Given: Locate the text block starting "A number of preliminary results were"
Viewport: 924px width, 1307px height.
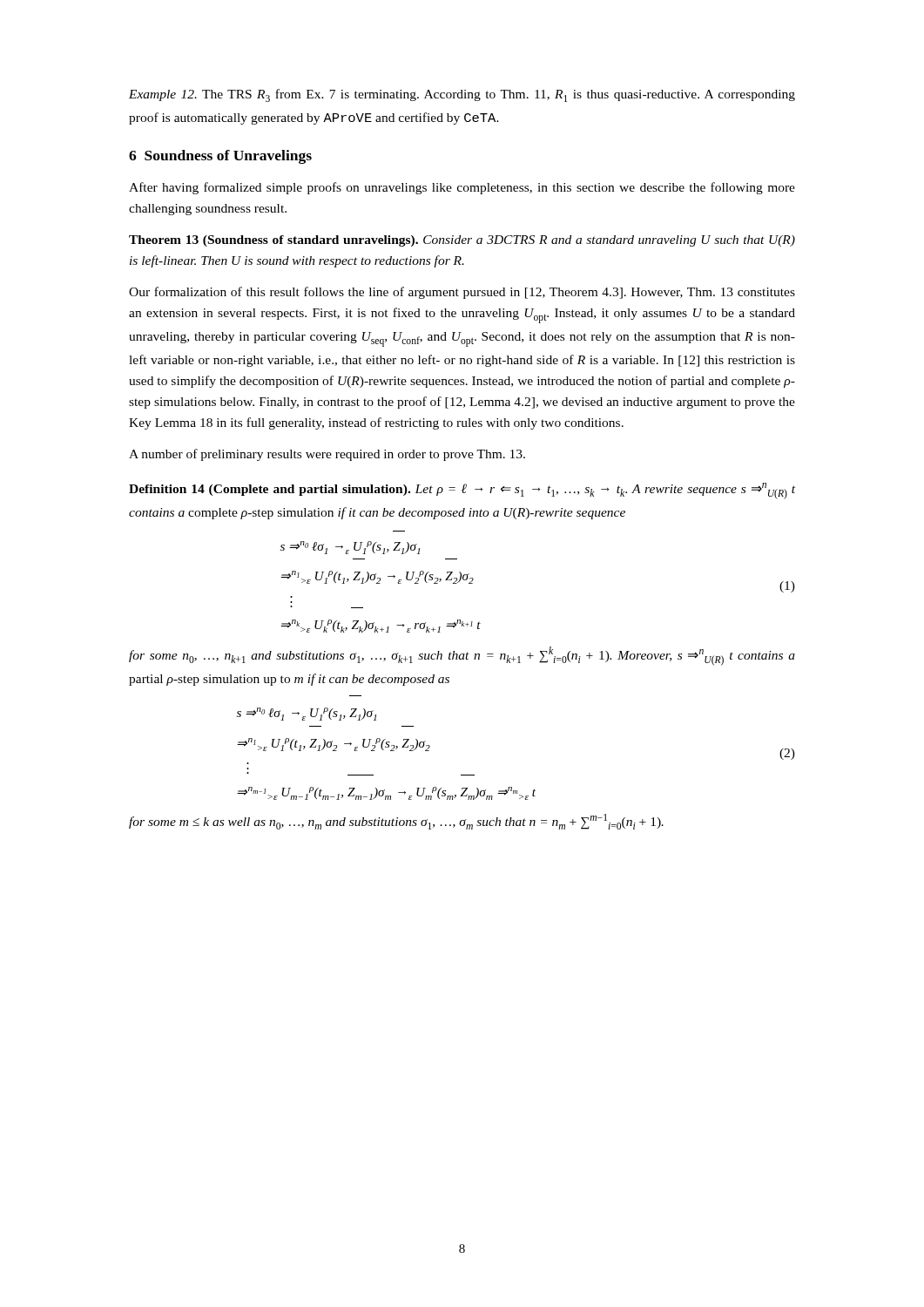Looking at the screenshot, I should click(x=327, y=454).
